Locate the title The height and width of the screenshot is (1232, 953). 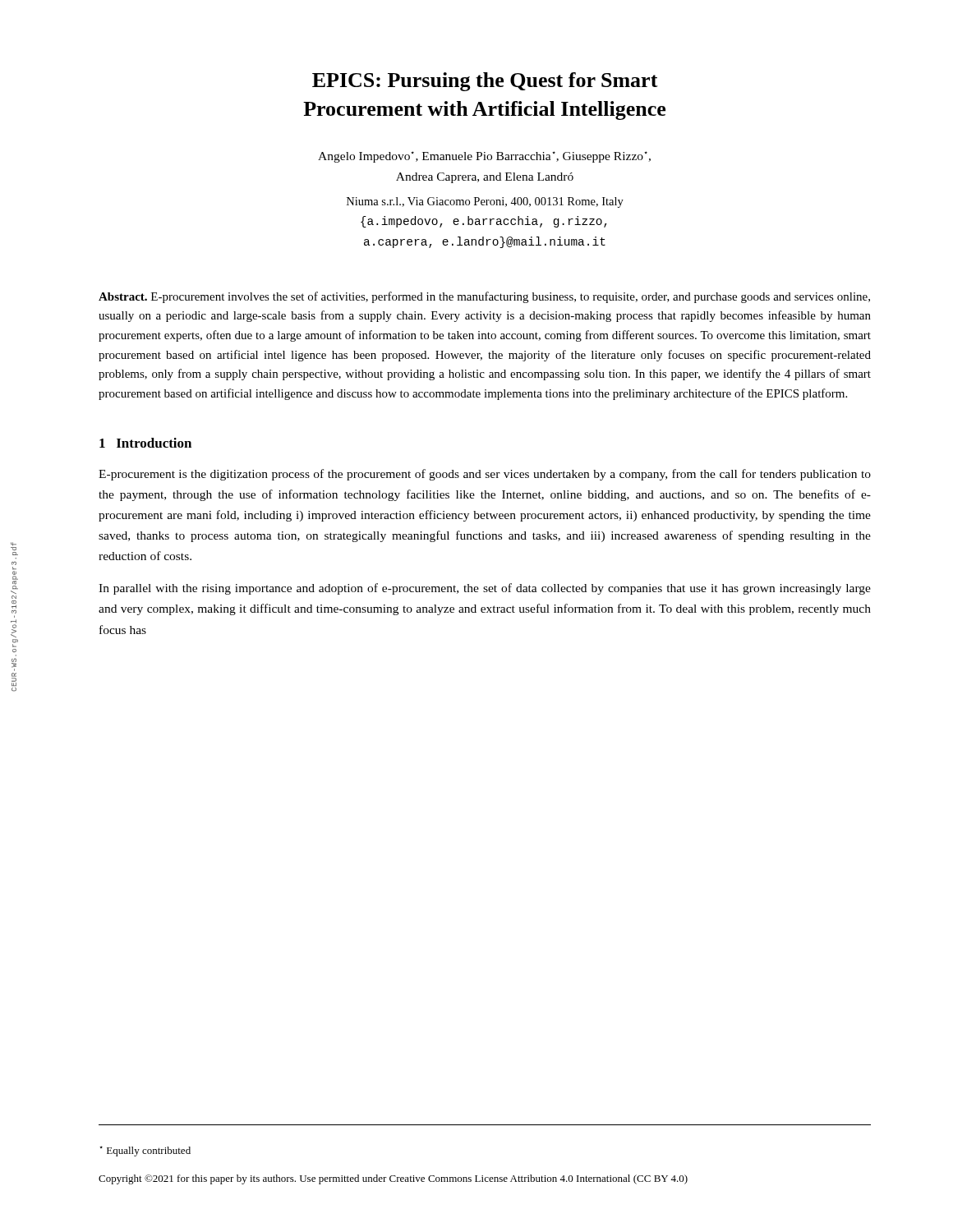click(x=485, y=94)
